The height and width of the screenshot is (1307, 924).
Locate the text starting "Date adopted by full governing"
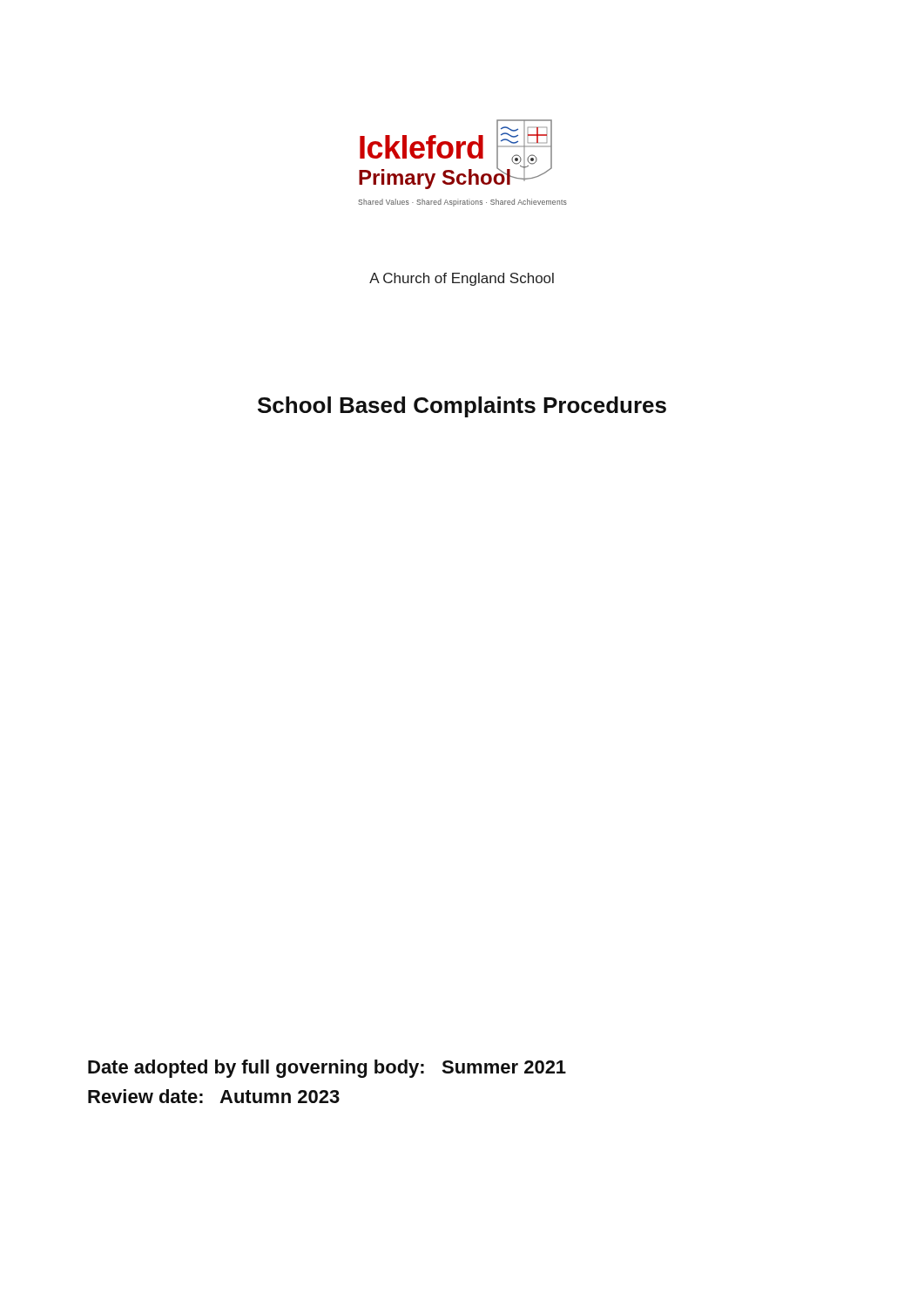pyautogui.click(x=462, y=1067)
